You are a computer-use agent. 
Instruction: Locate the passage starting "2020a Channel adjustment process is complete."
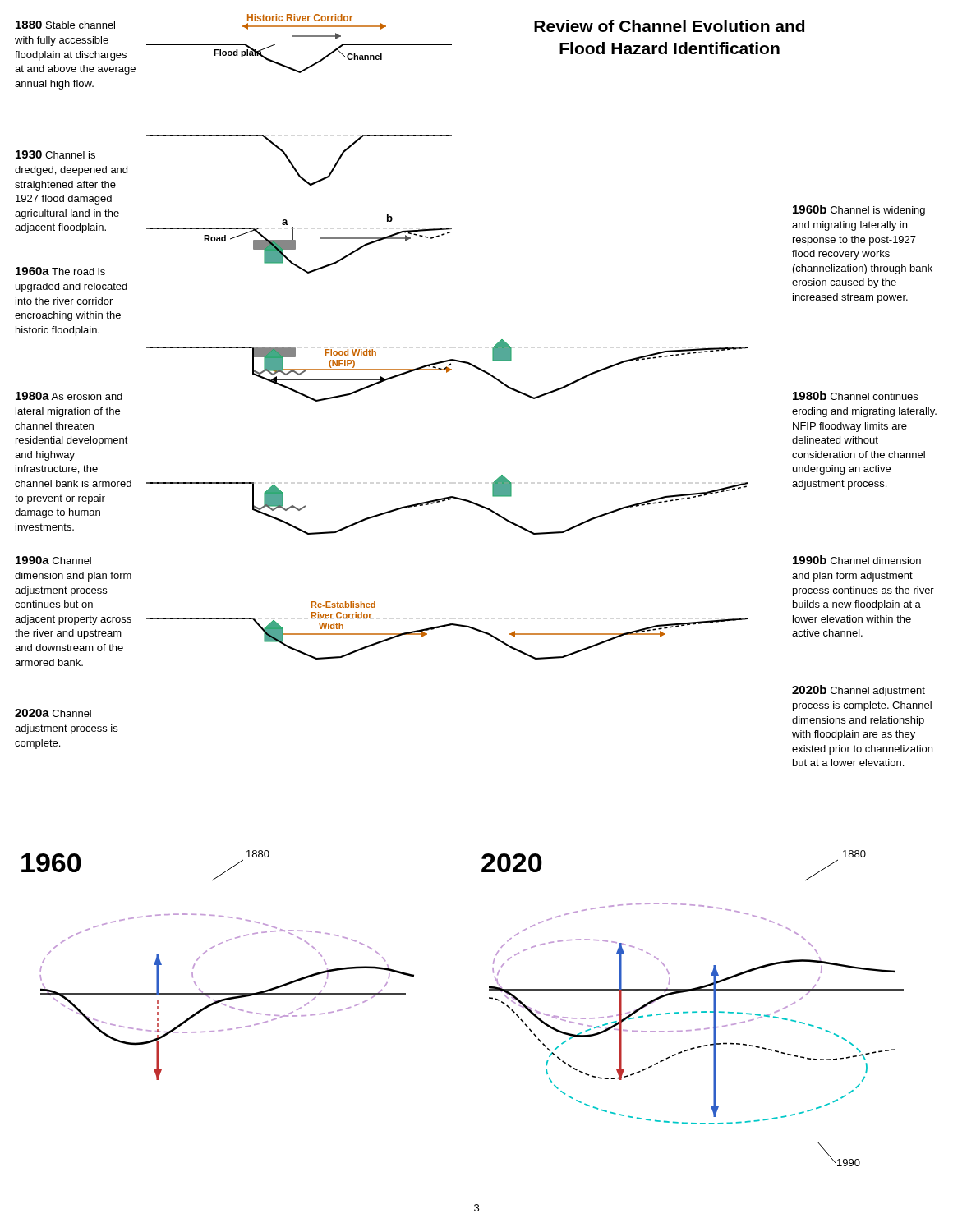pos(66,727)
